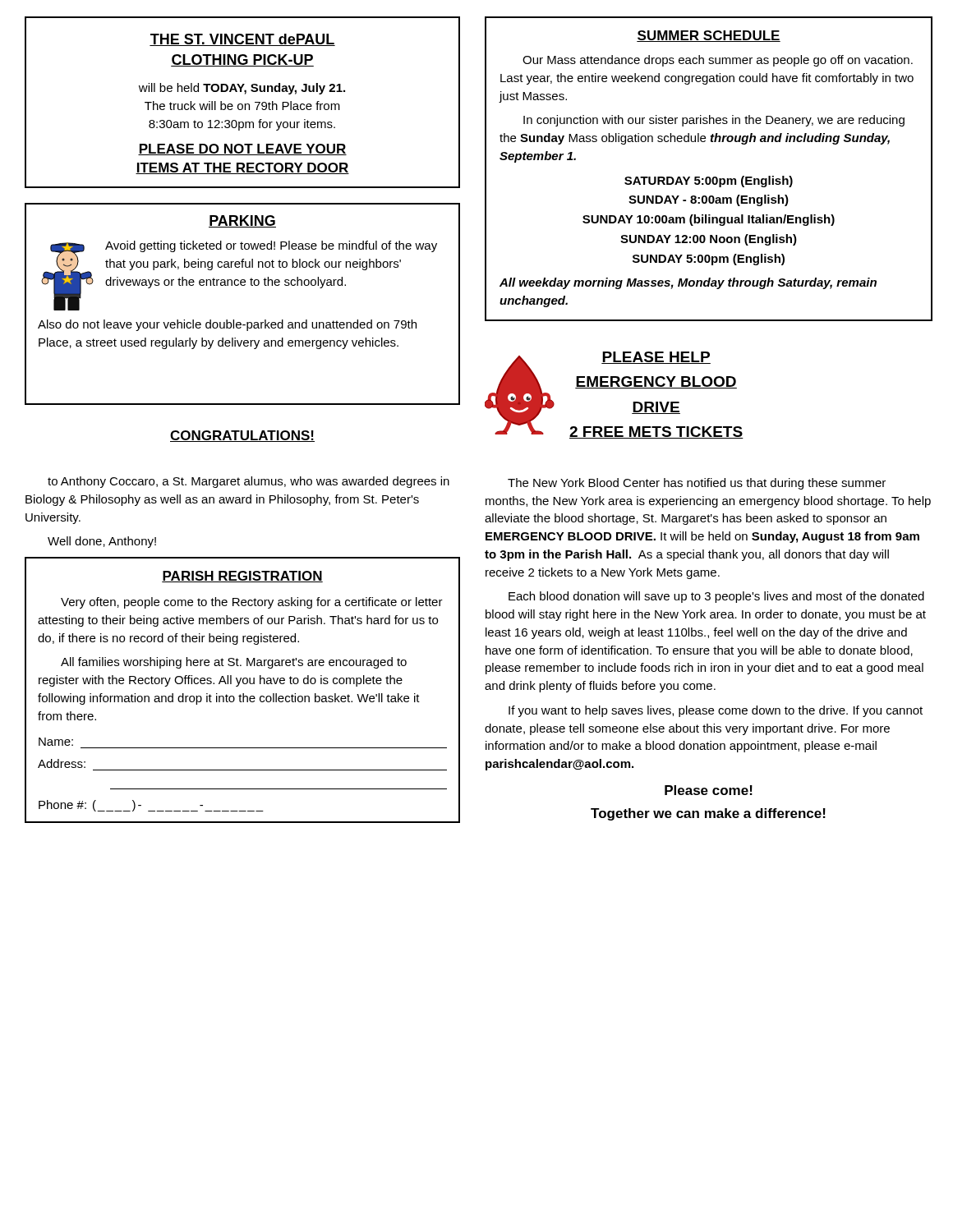Screen dimensions: 1232x953
Task: Navigate to the text block starting "Also do not leave your vehicle double-parked and"
Action: 228,333
